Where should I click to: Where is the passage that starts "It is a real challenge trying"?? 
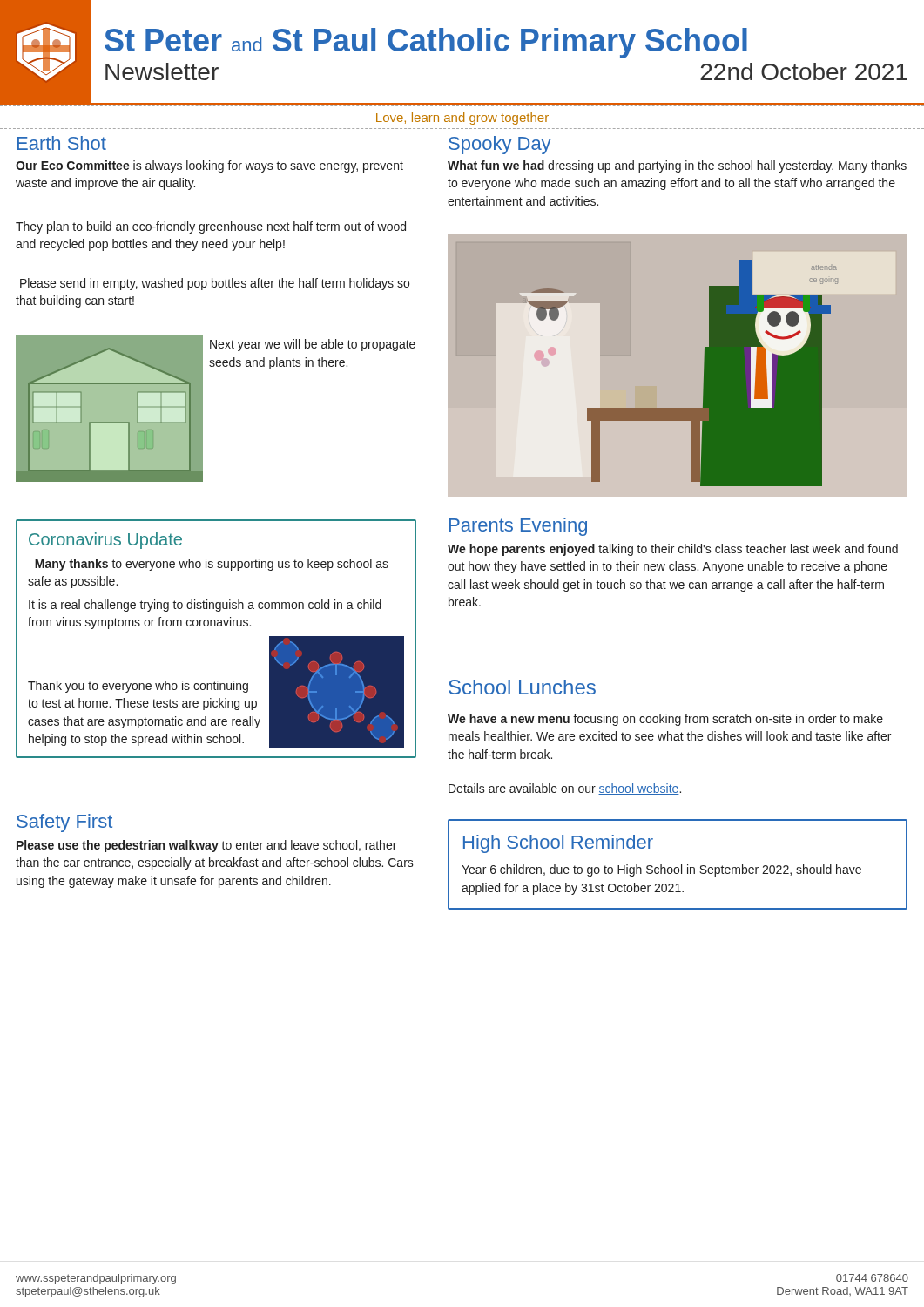click(205, 613)
